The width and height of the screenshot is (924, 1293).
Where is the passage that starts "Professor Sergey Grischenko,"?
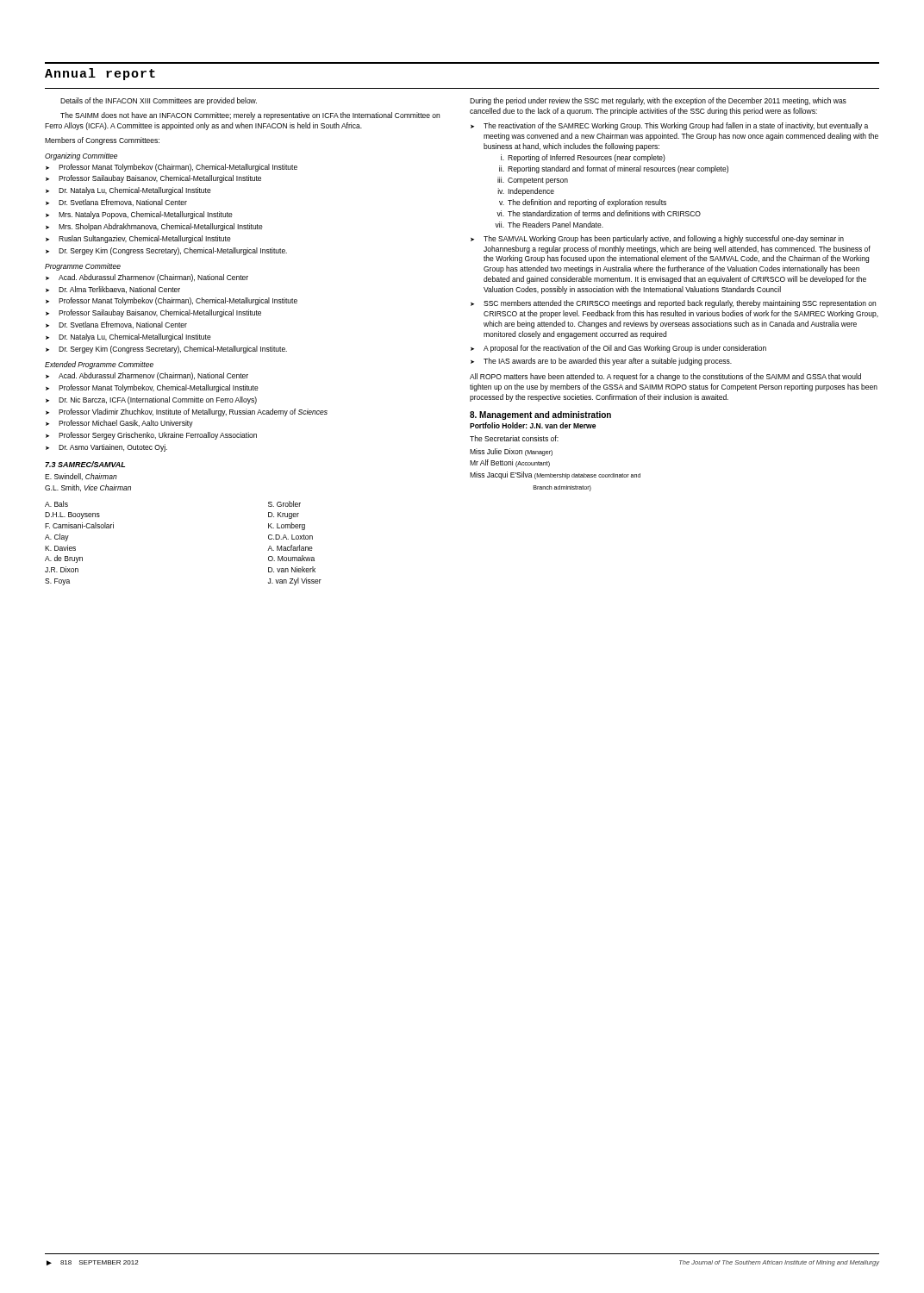click(158, 436)
